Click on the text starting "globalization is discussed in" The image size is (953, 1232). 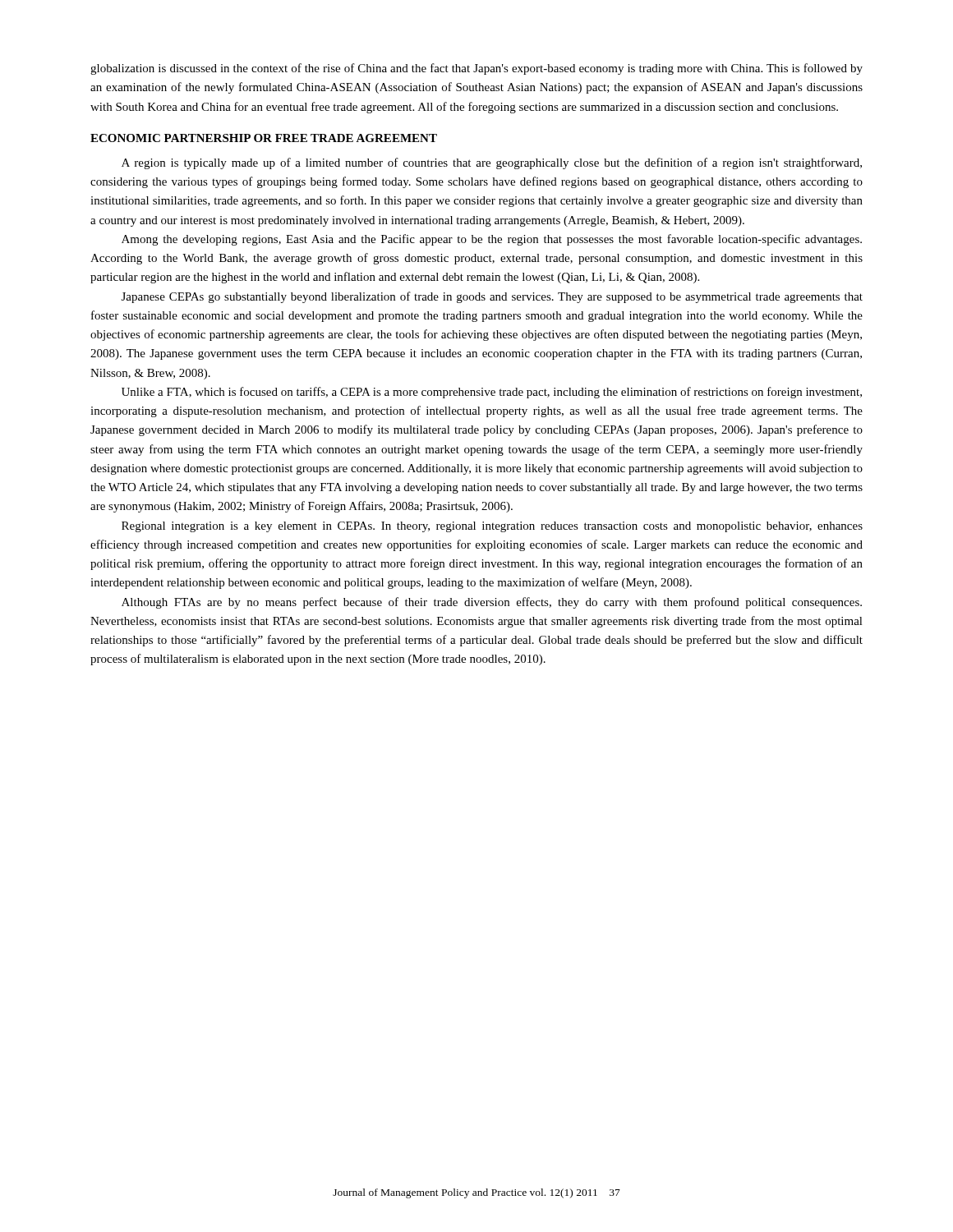click(x=476, y=88)
